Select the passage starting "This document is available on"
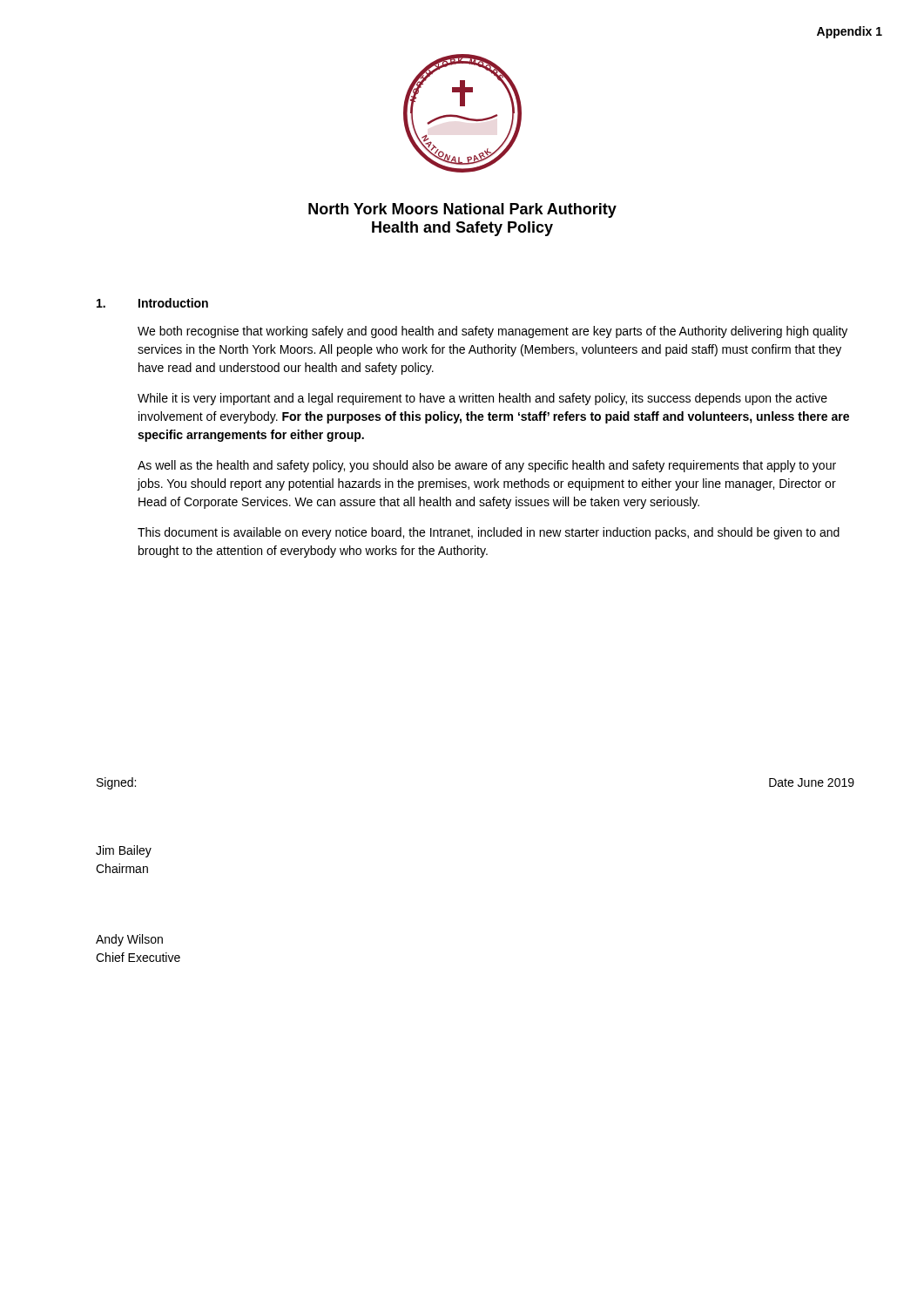924x1307 pixels. (x=489, y=542)
